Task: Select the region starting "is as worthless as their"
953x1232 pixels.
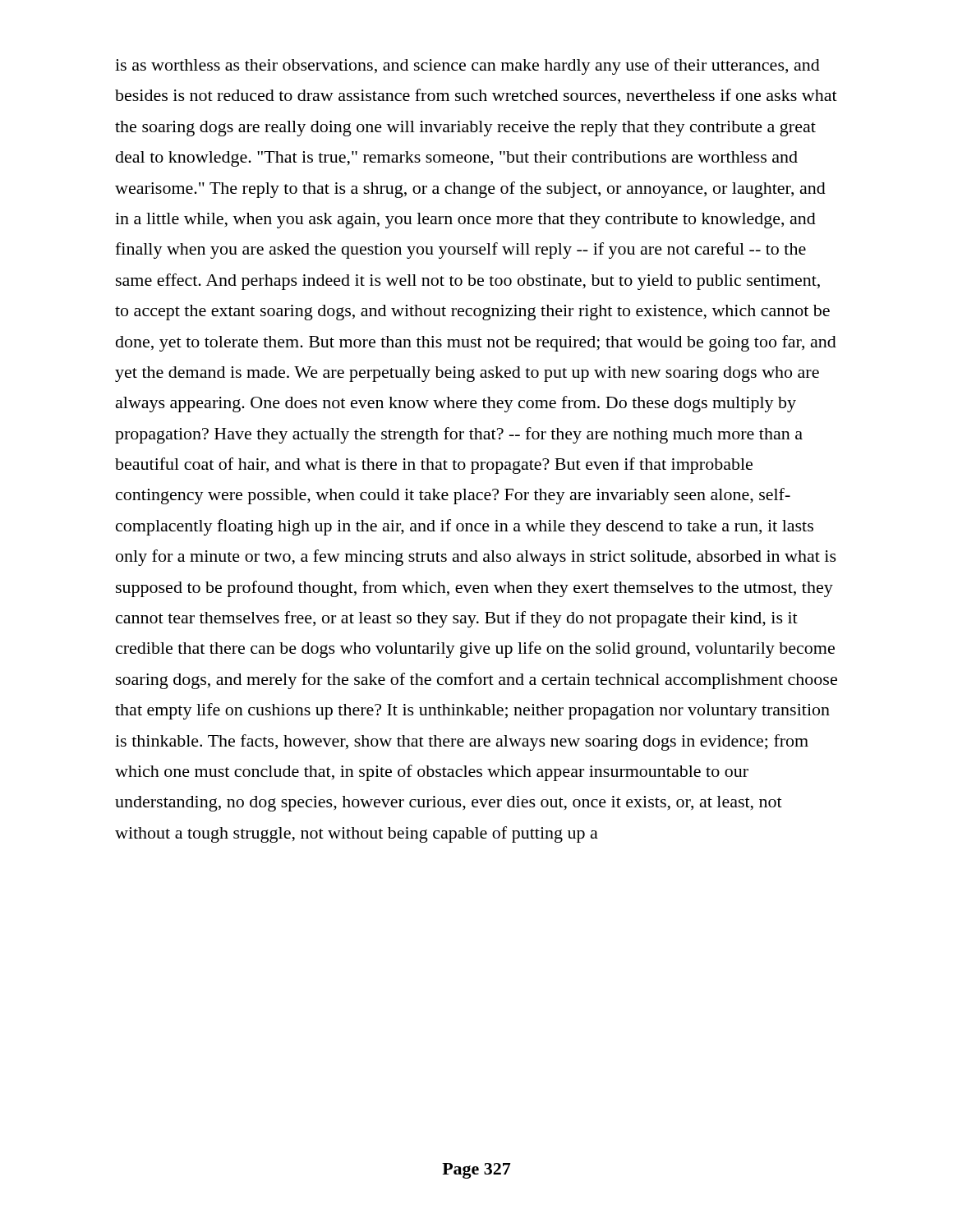Action: pyautogui.click(x=476, y=448)
